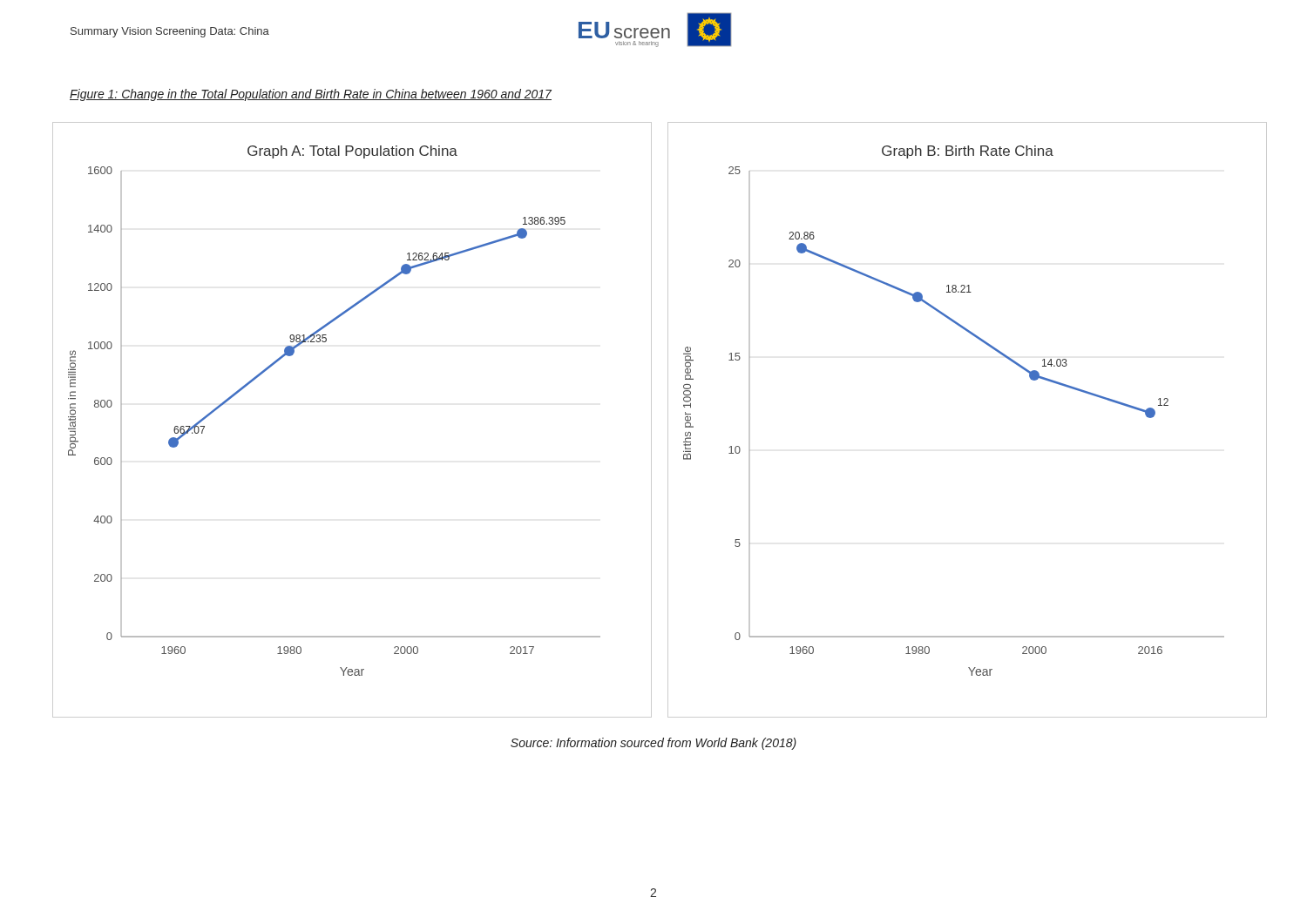Find the caption with the text "Source: Information sourced from World"
This screenshot has width=1307, height=924.
tap(654, 743)
